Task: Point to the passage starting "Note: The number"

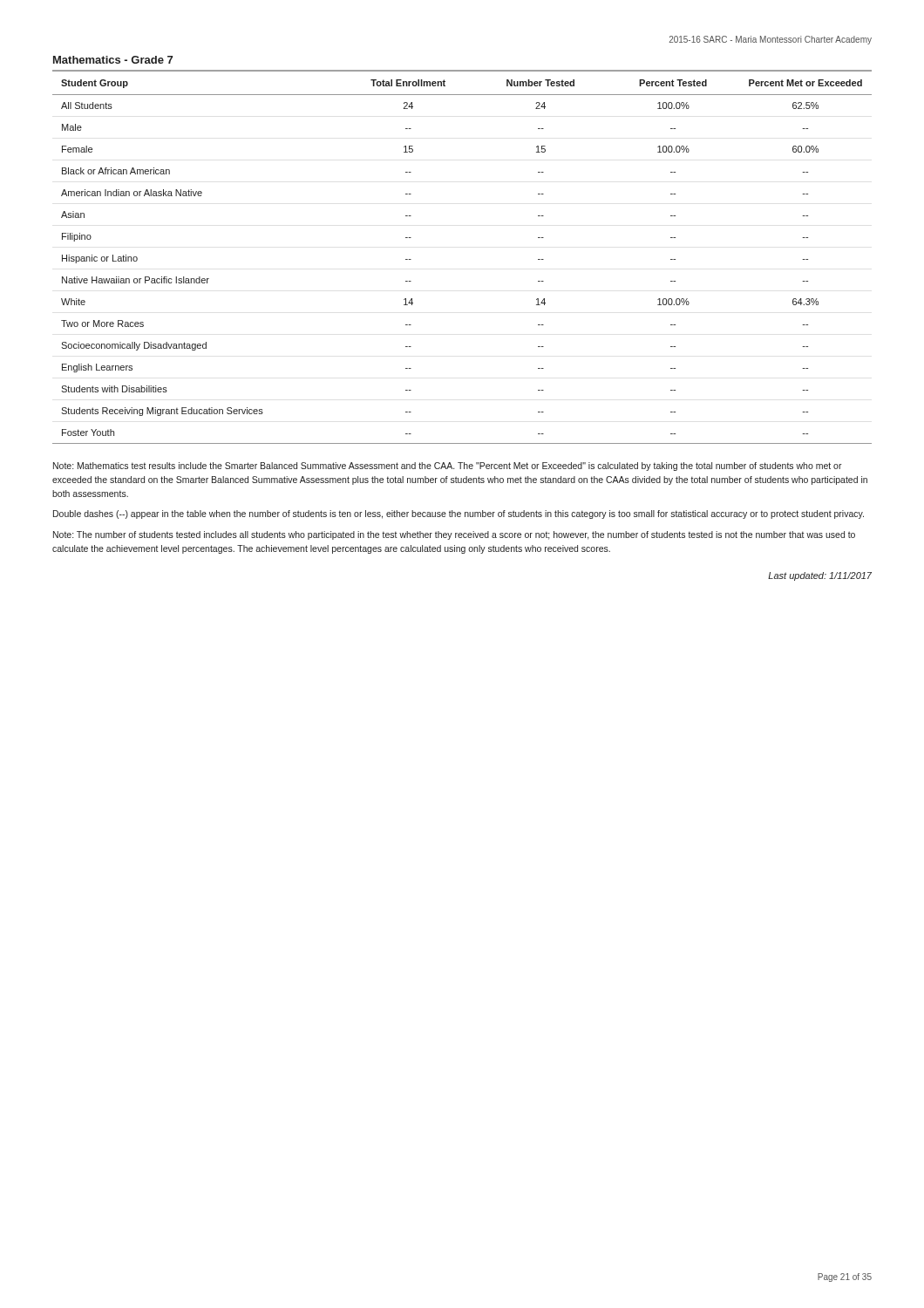Action: point(462,542)
